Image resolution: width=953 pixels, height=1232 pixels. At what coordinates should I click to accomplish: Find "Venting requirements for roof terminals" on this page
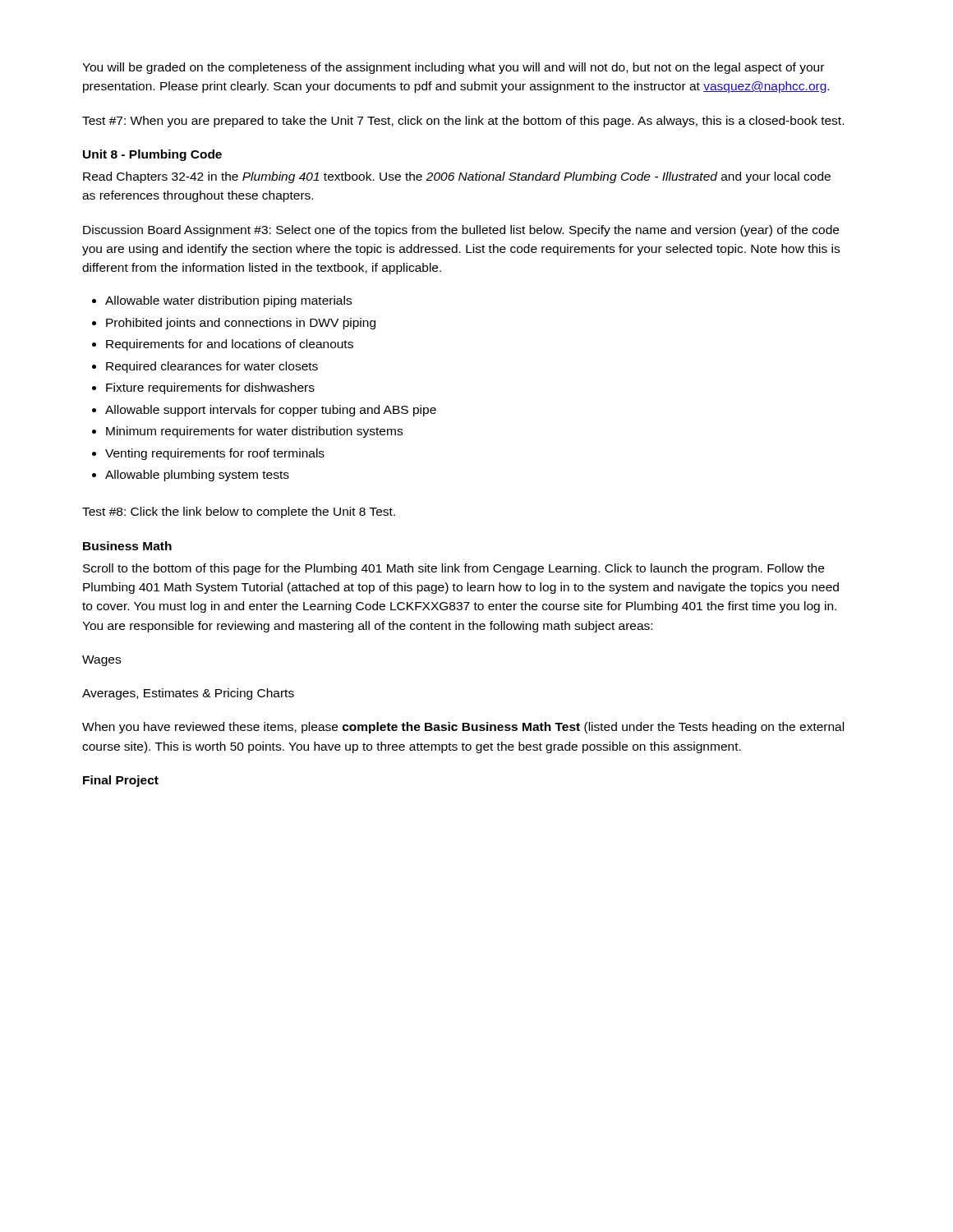[215, 453]
